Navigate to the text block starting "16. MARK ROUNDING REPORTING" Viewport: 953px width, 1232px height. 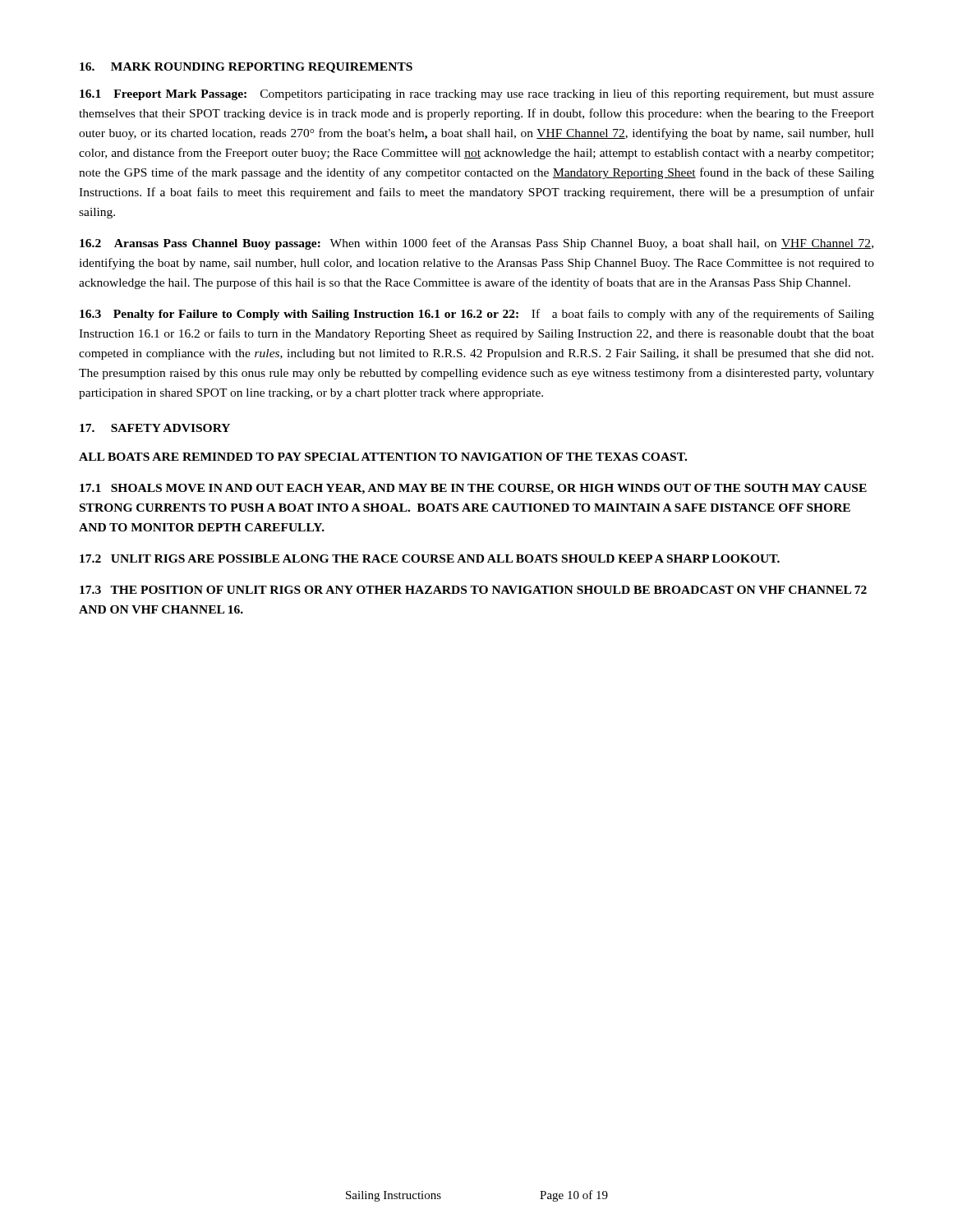(x=246, y=66)
